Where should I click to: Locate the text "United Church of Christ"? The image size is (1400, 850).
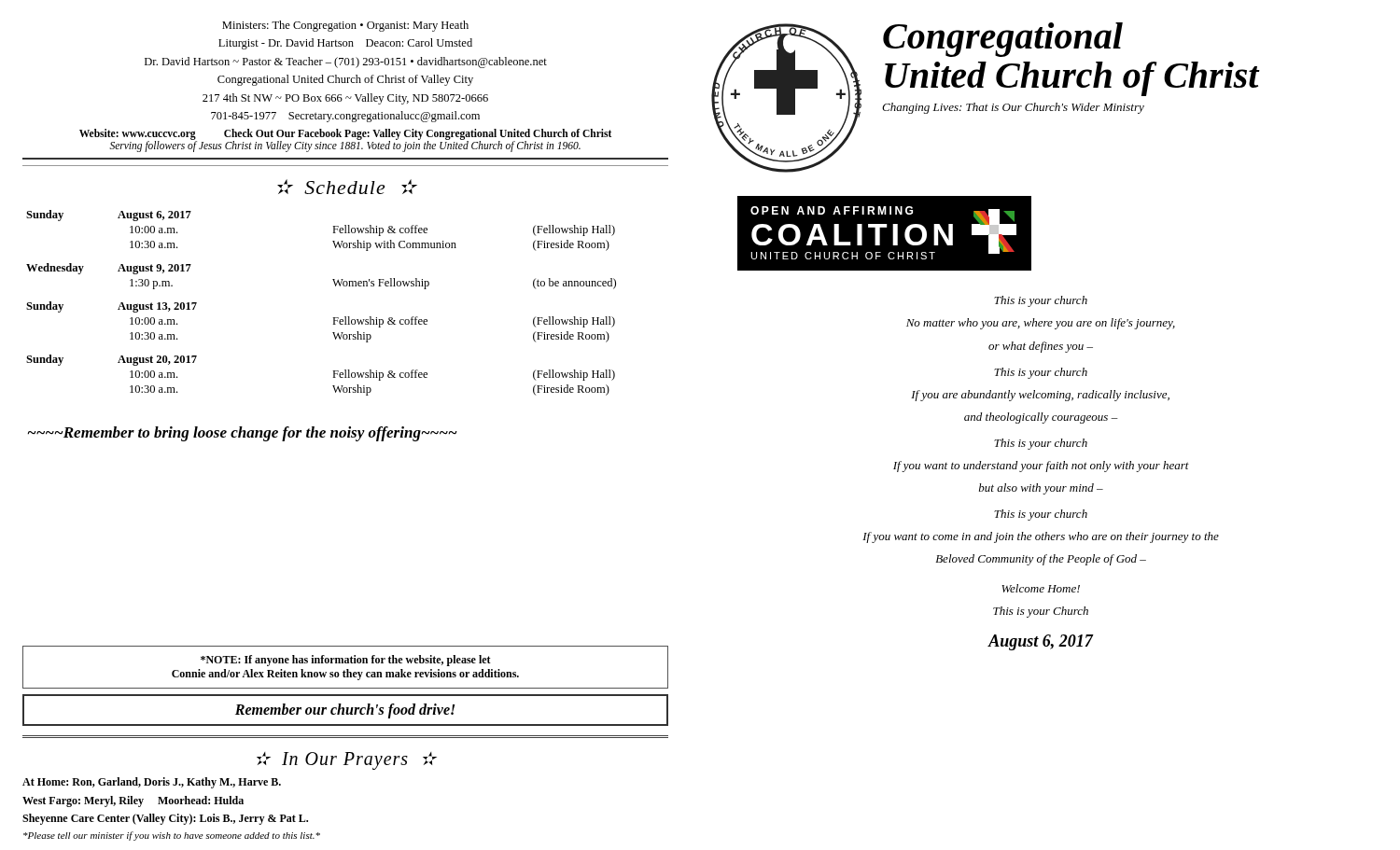click(x=1070, y=76)
